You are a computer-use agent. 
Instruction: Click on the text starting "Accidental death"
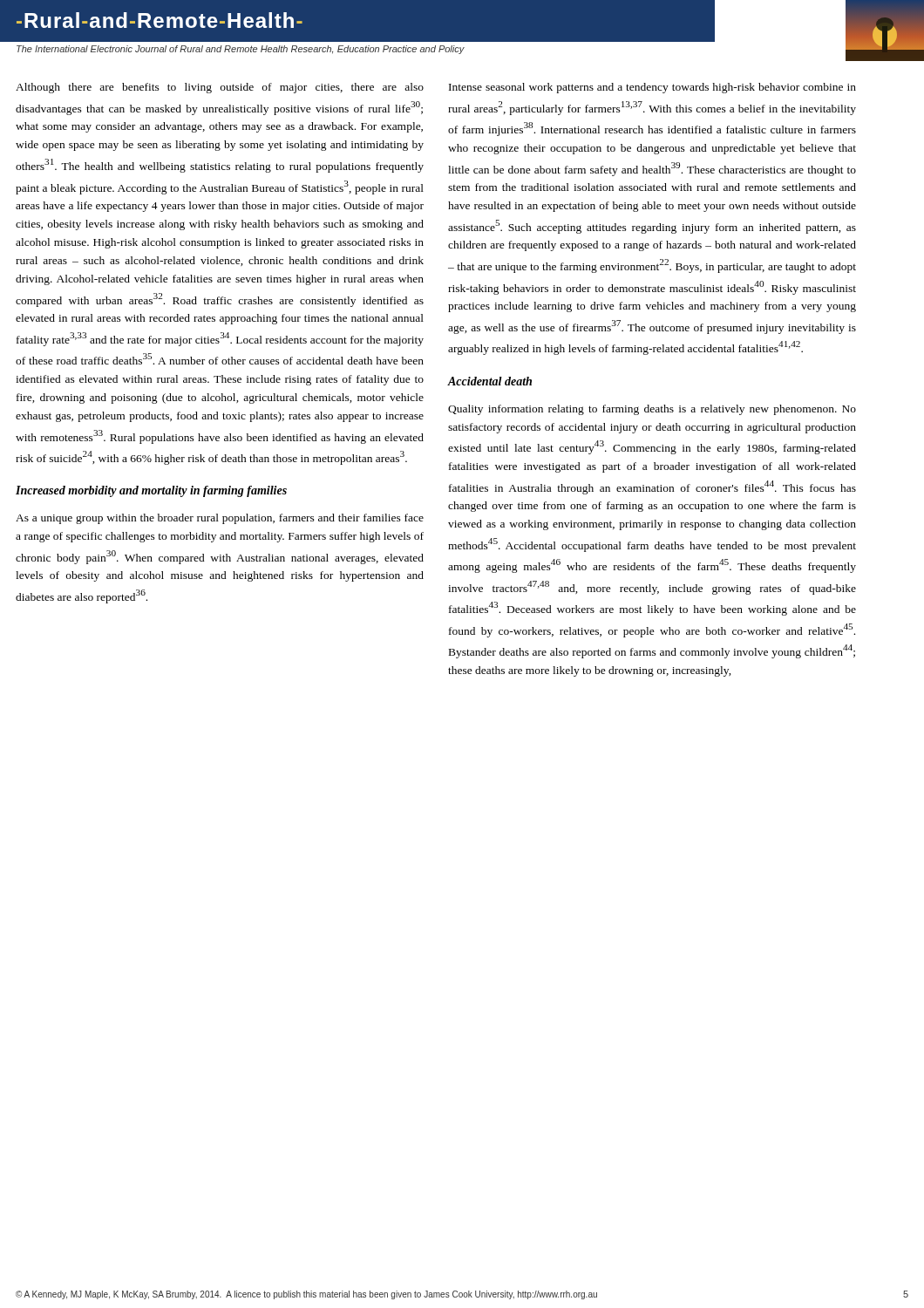(489, 381)
